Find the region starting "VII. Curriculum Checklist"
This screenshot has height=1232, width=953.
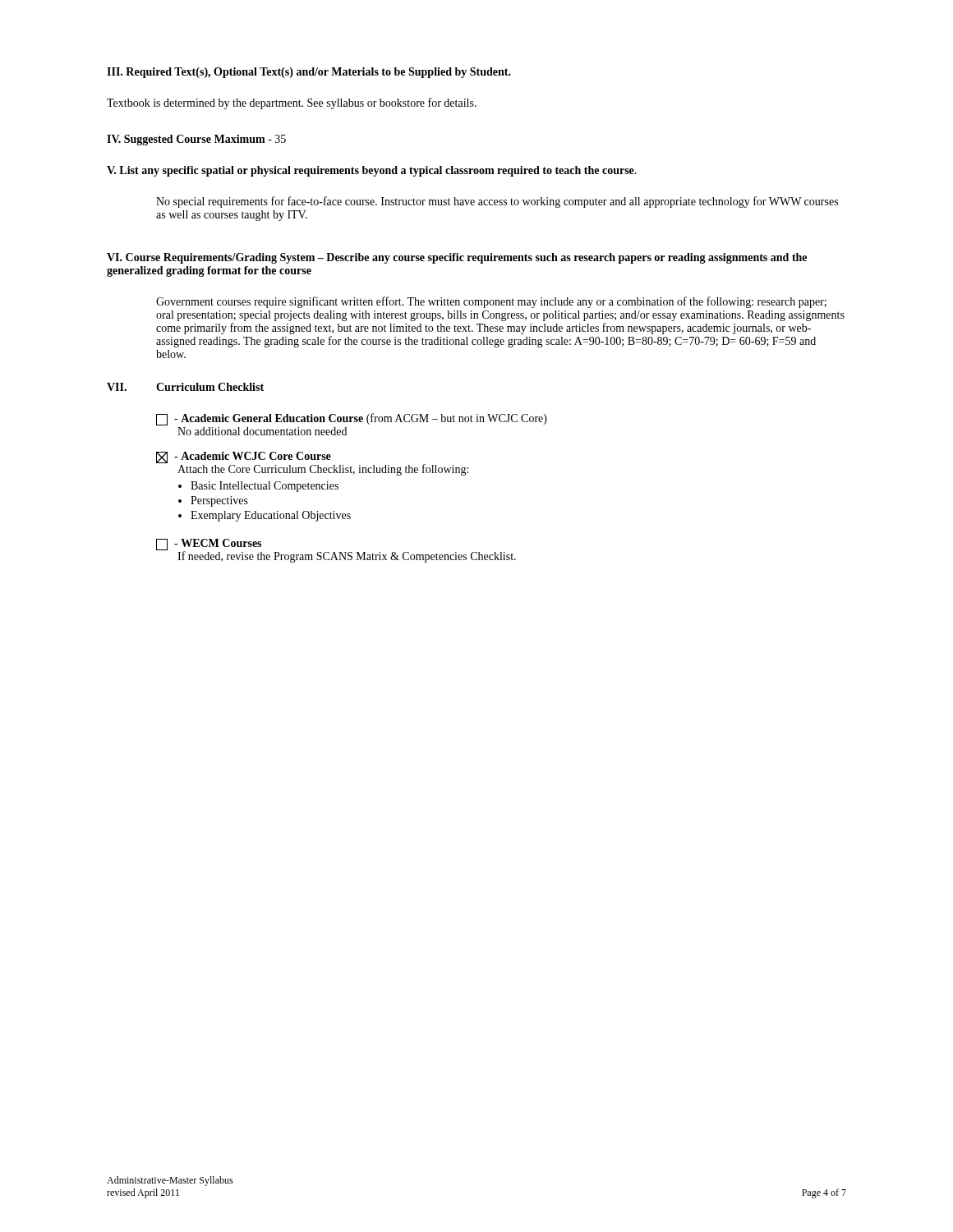185,387
